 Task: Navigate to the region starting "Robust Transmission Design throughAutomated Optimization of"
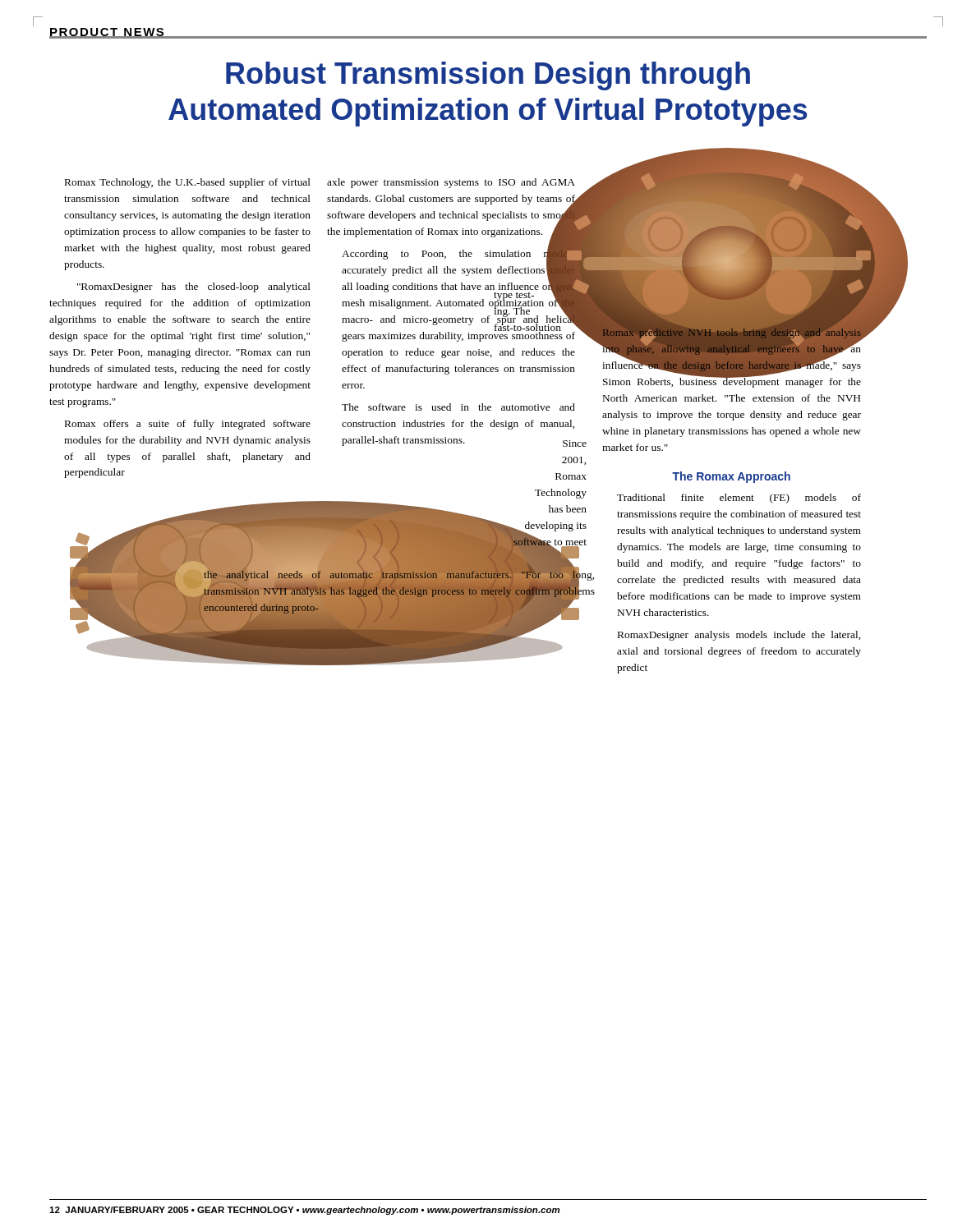[x=488, y=92]
